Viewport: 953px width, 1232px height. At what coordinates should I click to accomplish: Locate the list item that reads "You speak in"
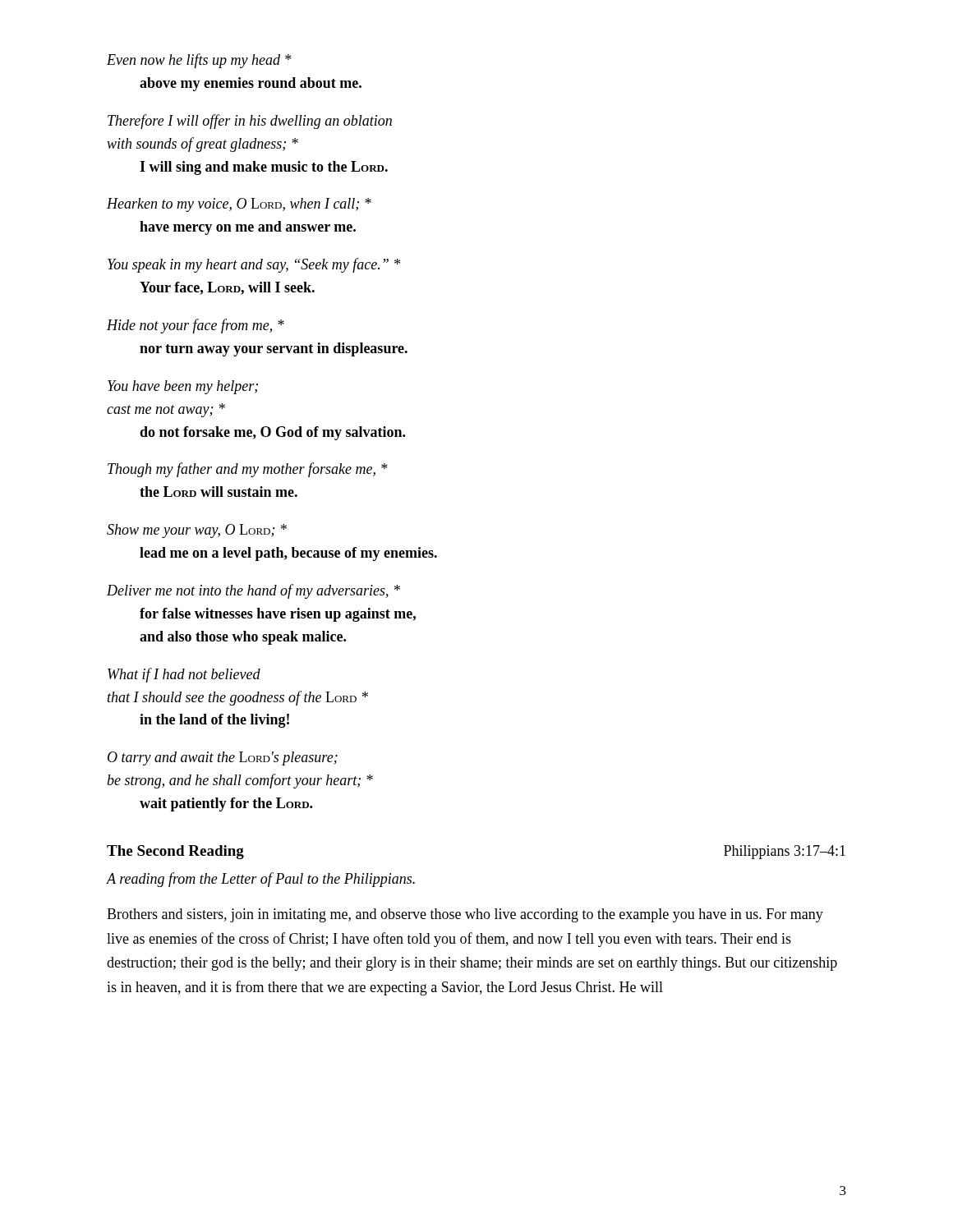pos(254,265)
